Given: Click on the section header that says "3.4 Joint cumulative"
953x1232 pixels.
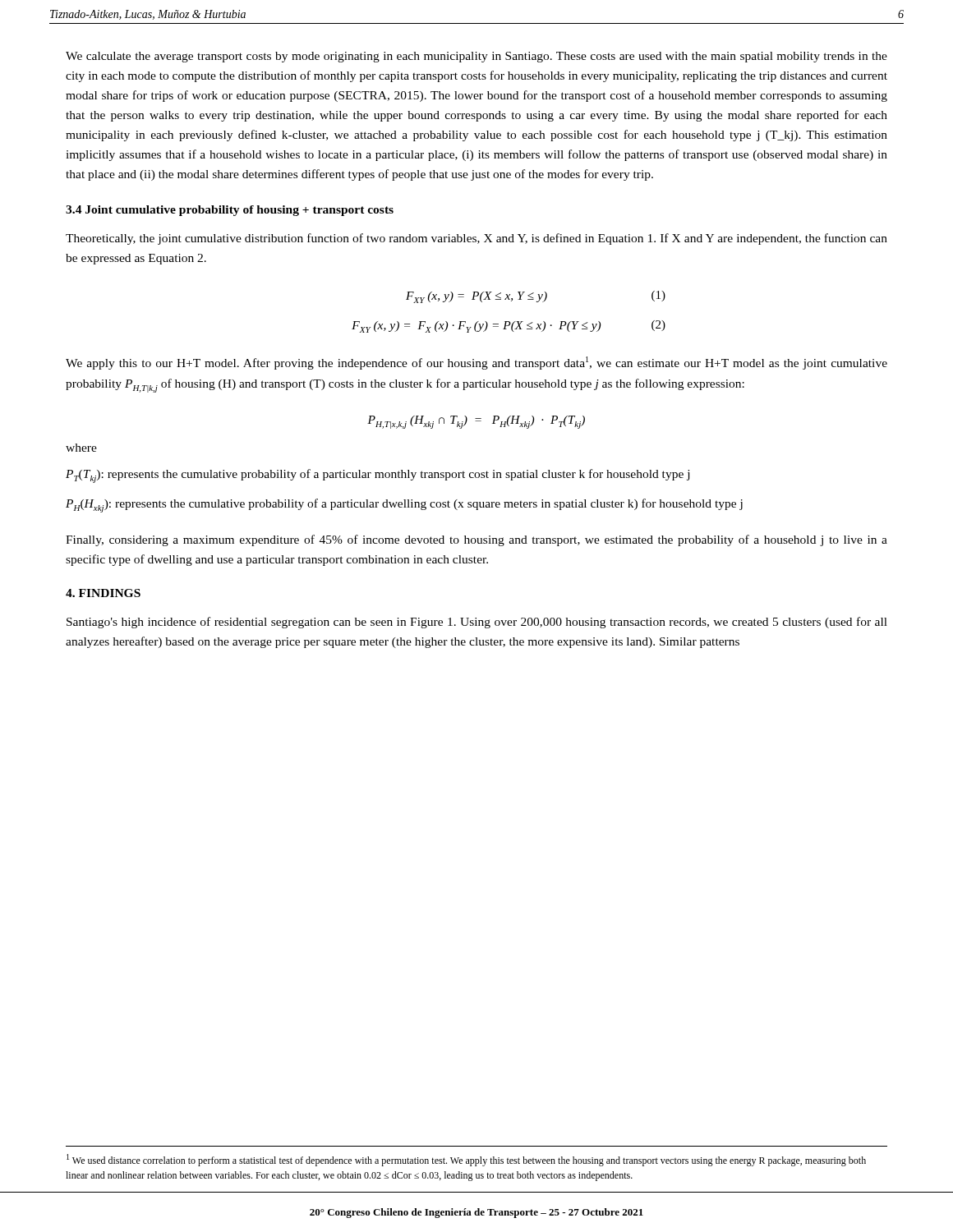Looking at the screenshot, I should point(230,209).
